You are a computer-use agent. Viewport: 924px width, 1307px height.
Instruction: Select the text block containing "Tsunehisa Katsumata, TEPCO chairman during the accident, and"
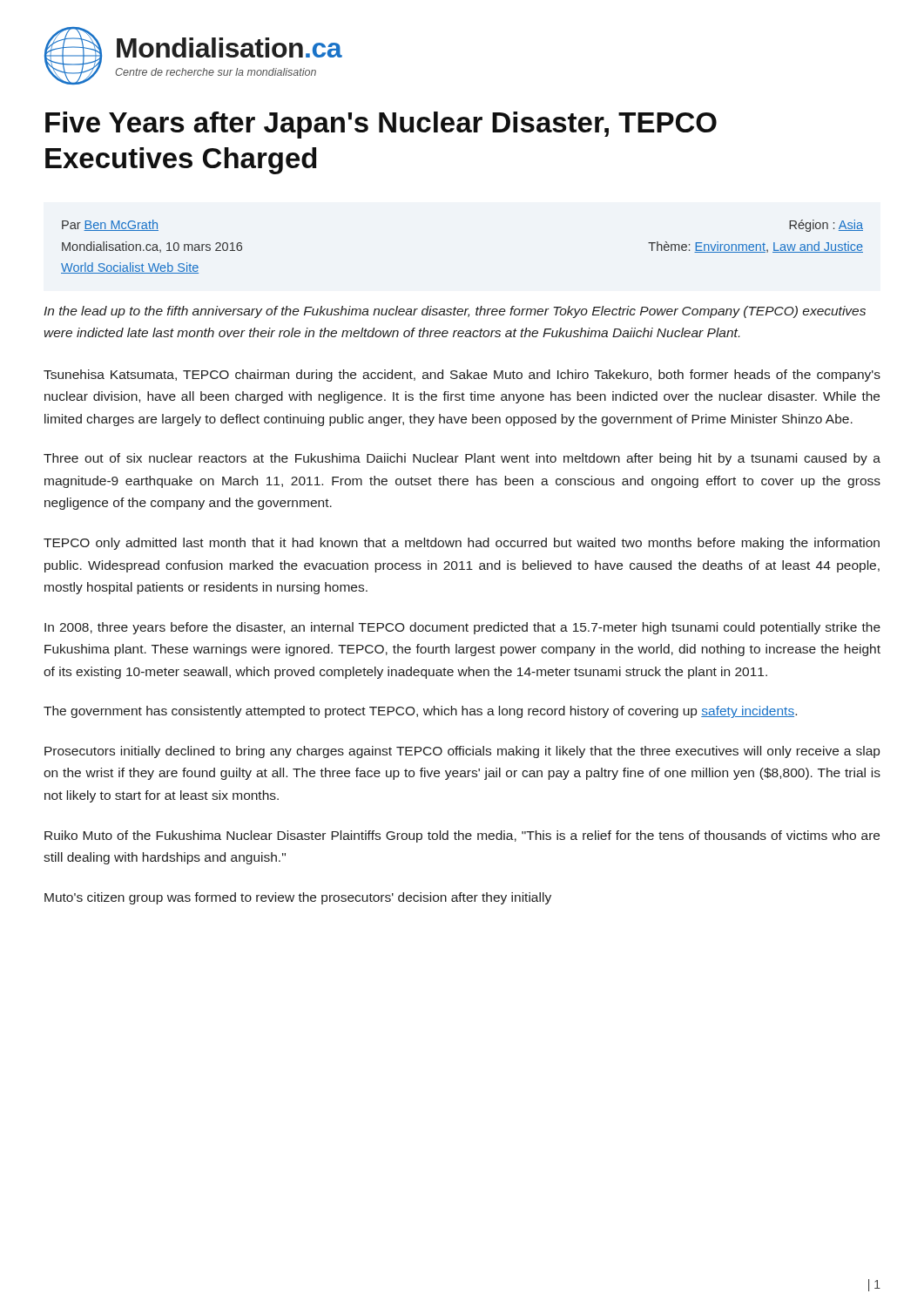click(x=462, y=396)
